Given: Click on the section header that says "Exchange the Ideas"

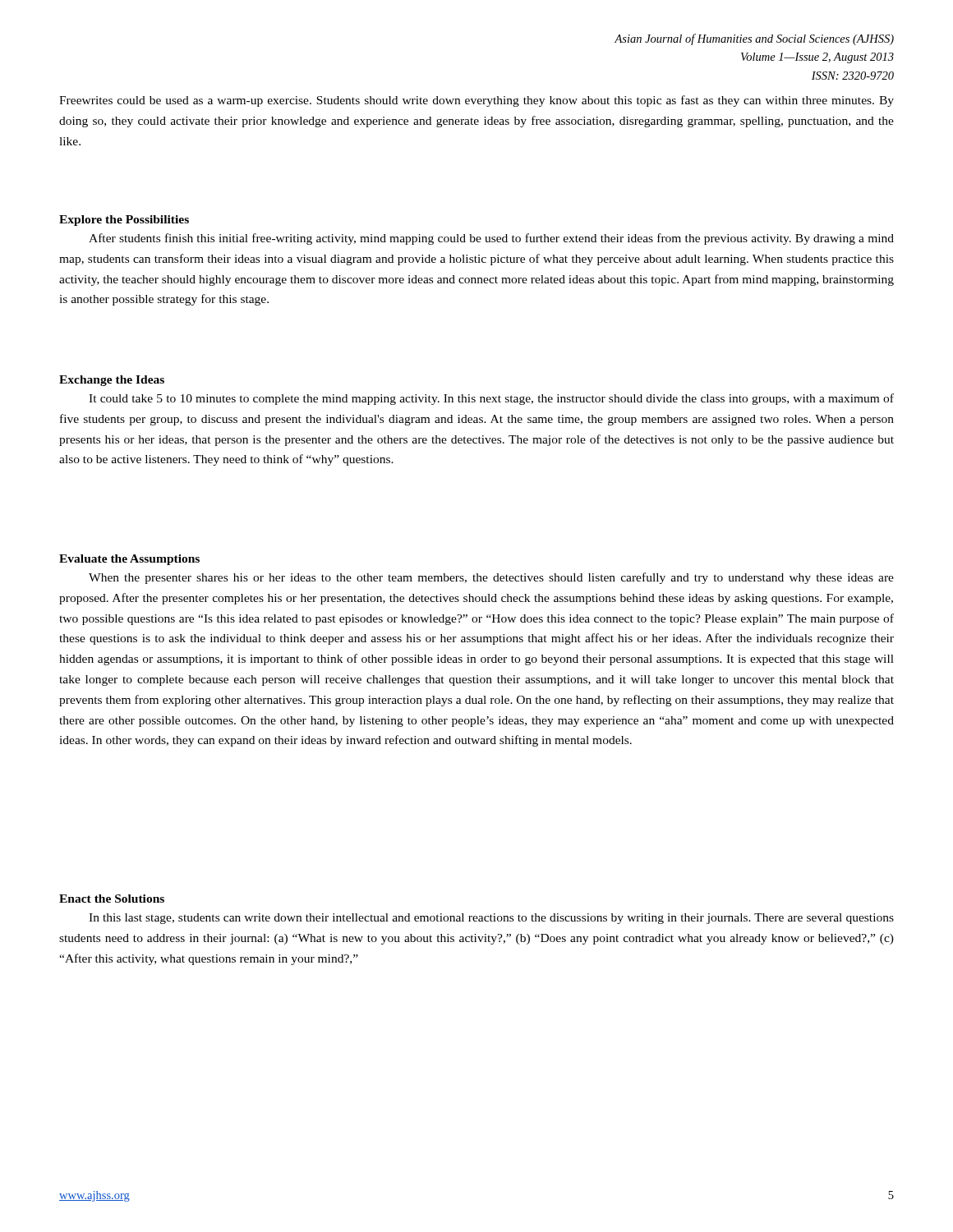Looking at the screenshot, I should [x=112, y=379].
